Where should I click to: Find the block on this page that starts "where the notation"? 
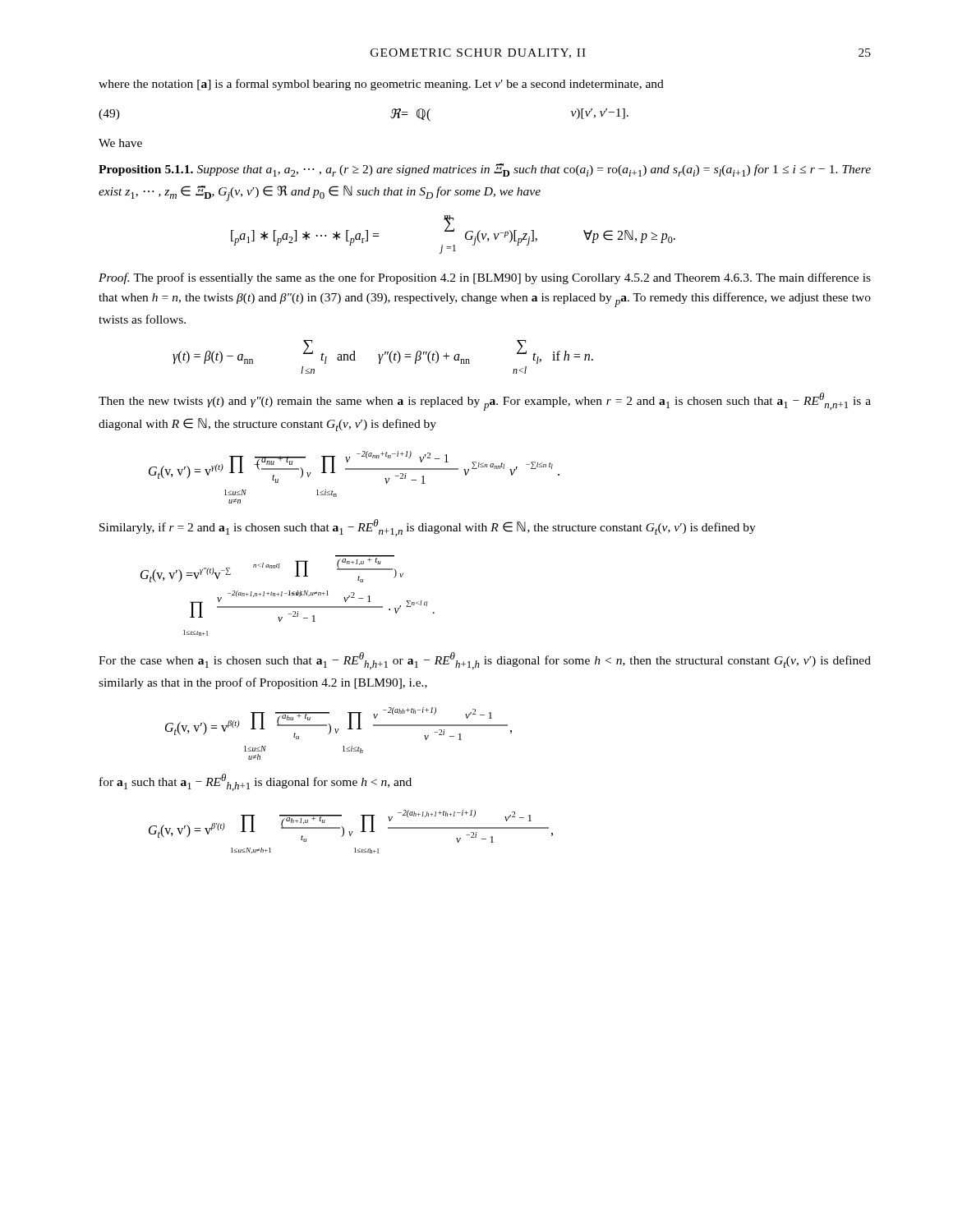381,83
